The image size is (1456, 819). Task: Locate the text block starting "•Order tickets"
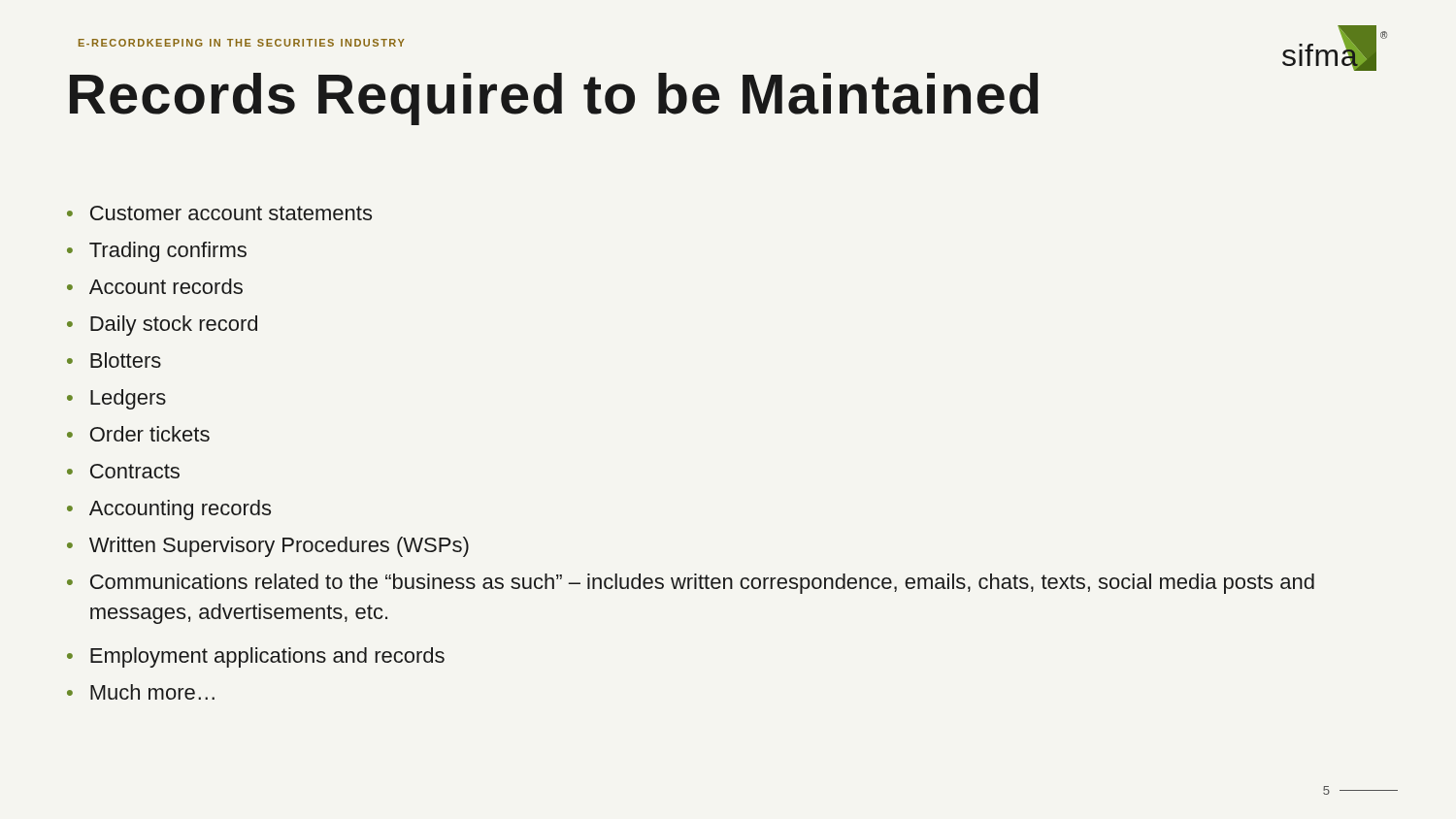pyautogui.click(x=138, y=435)
